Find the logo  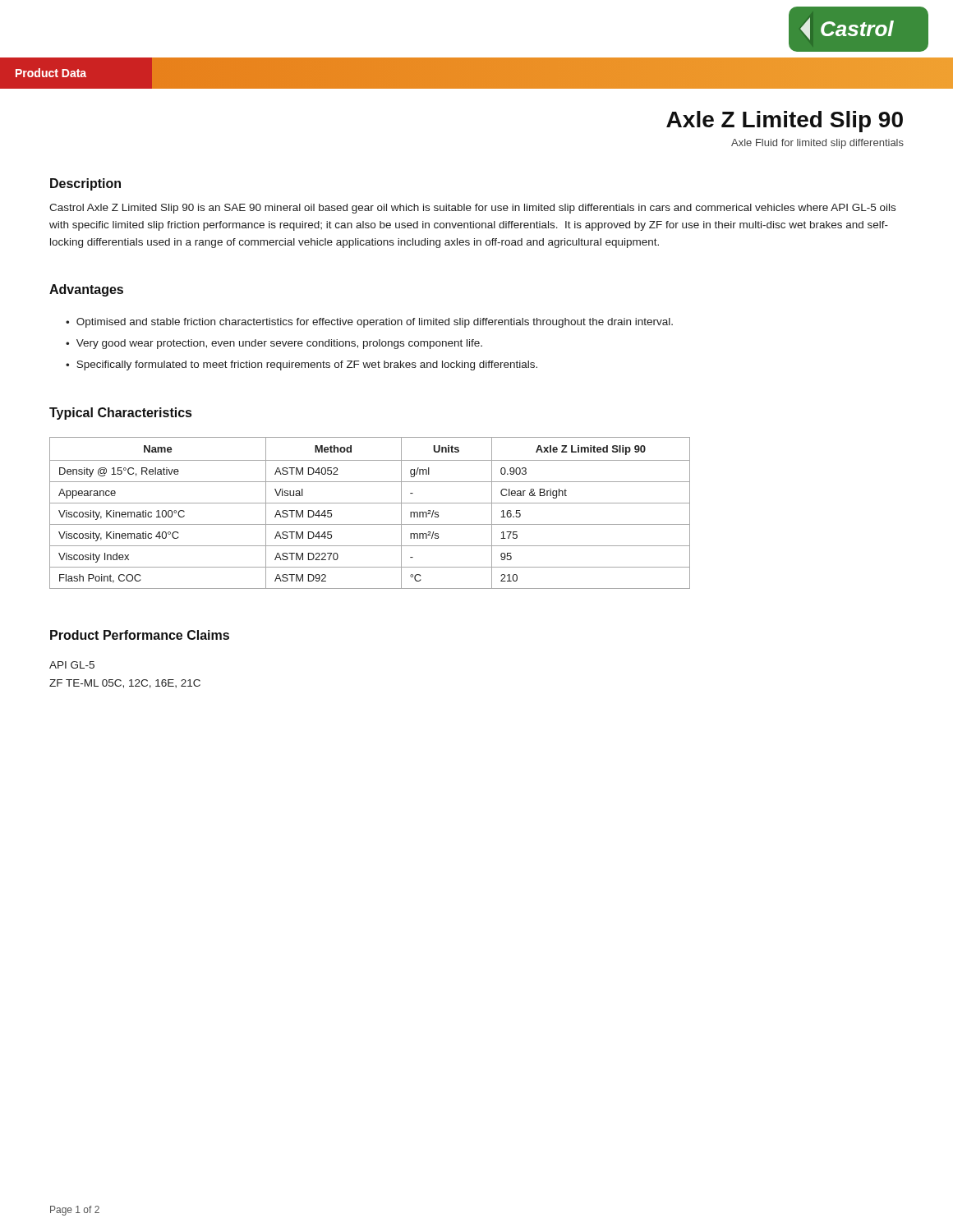pyautogui.click(x=859, y=30)
